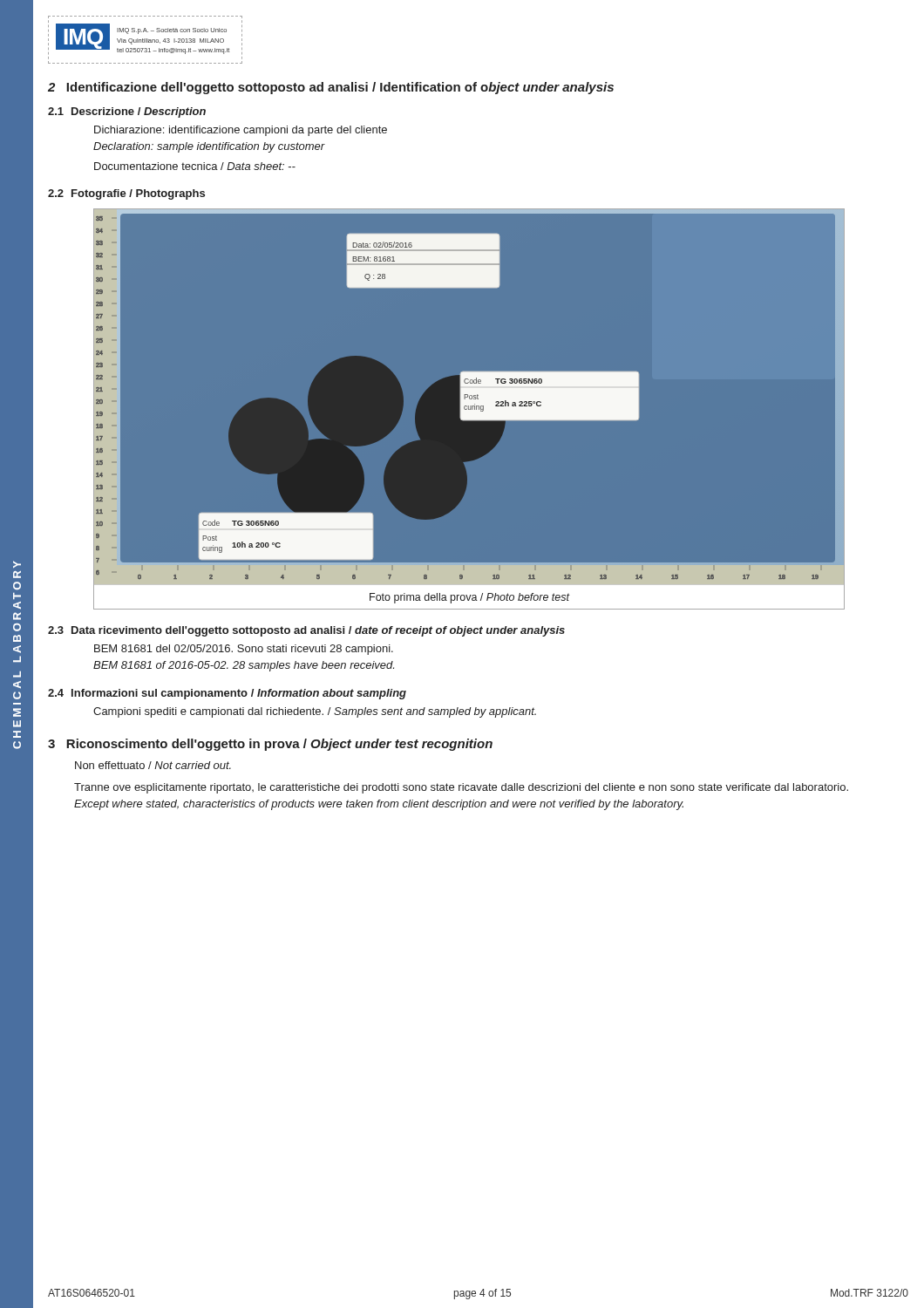Select the region starting "3 Riconoscimento dell'oggetto in prova / Object"
924x1308 pixels.
coord(270,743)
